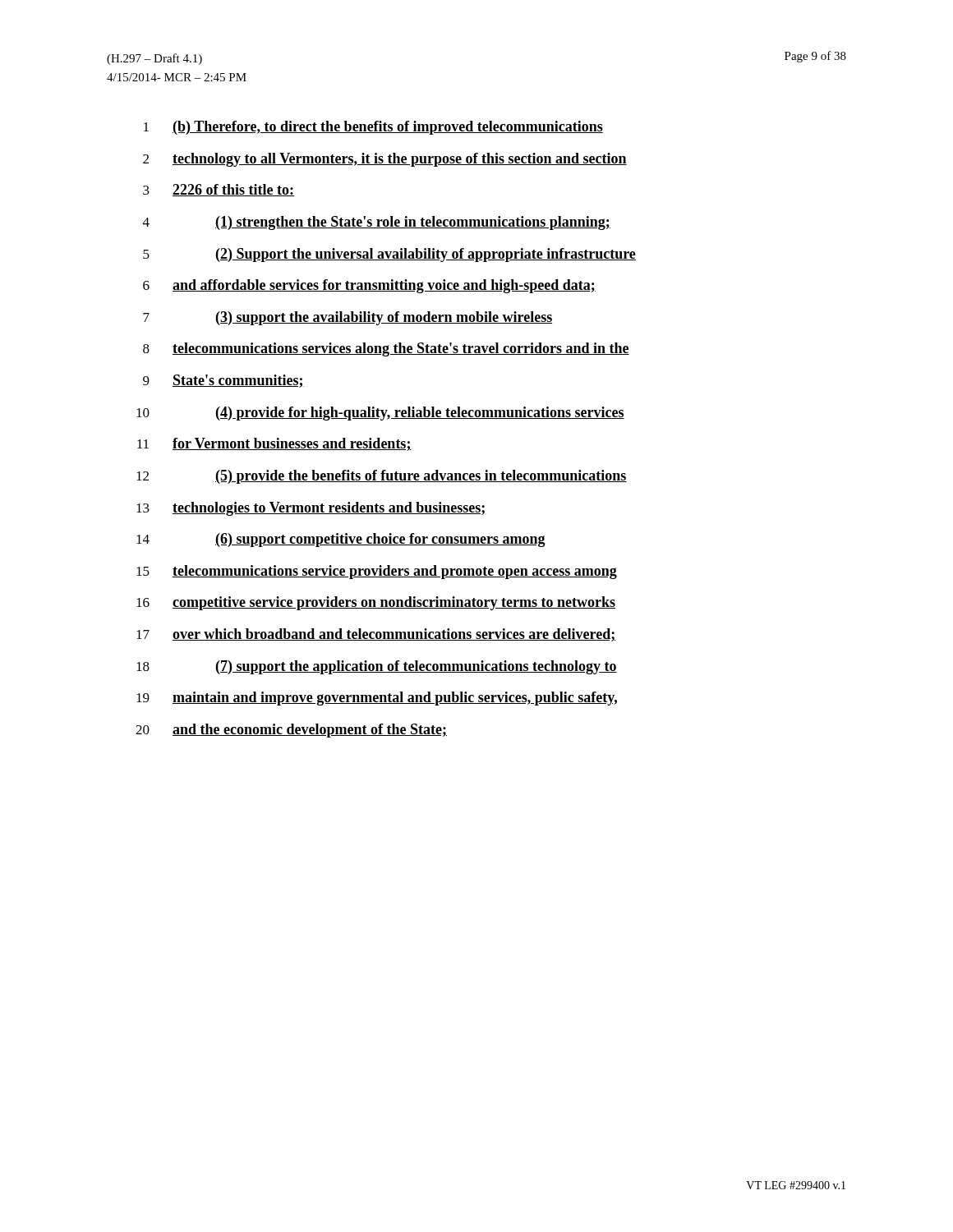953x1232 pixels.
Task: Locate the list item that reads "6 and affordable services for transmitting voice"
Action: tap(476, 285)
